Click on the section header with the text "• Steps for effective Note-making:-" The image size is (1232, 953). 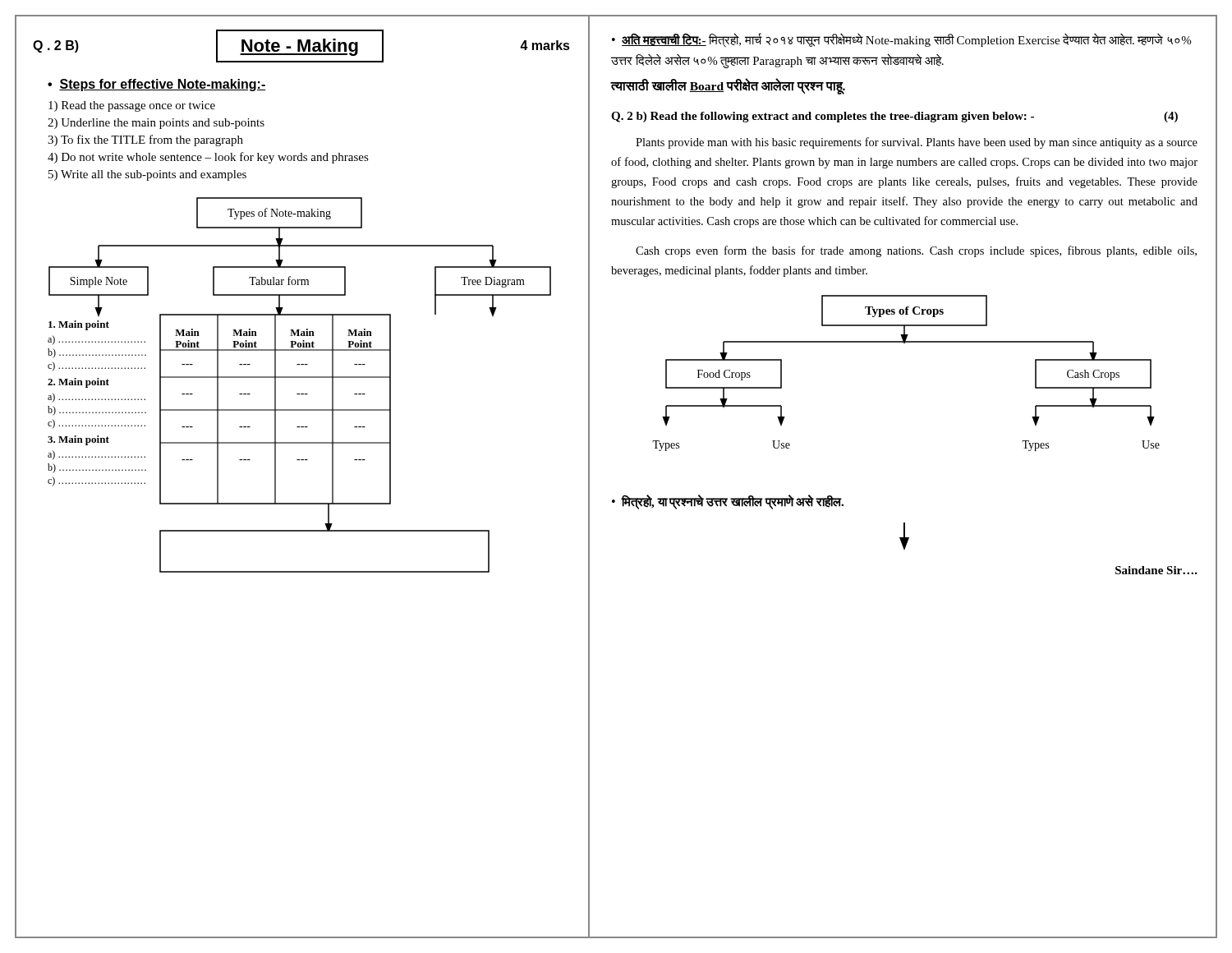[157, 84]
